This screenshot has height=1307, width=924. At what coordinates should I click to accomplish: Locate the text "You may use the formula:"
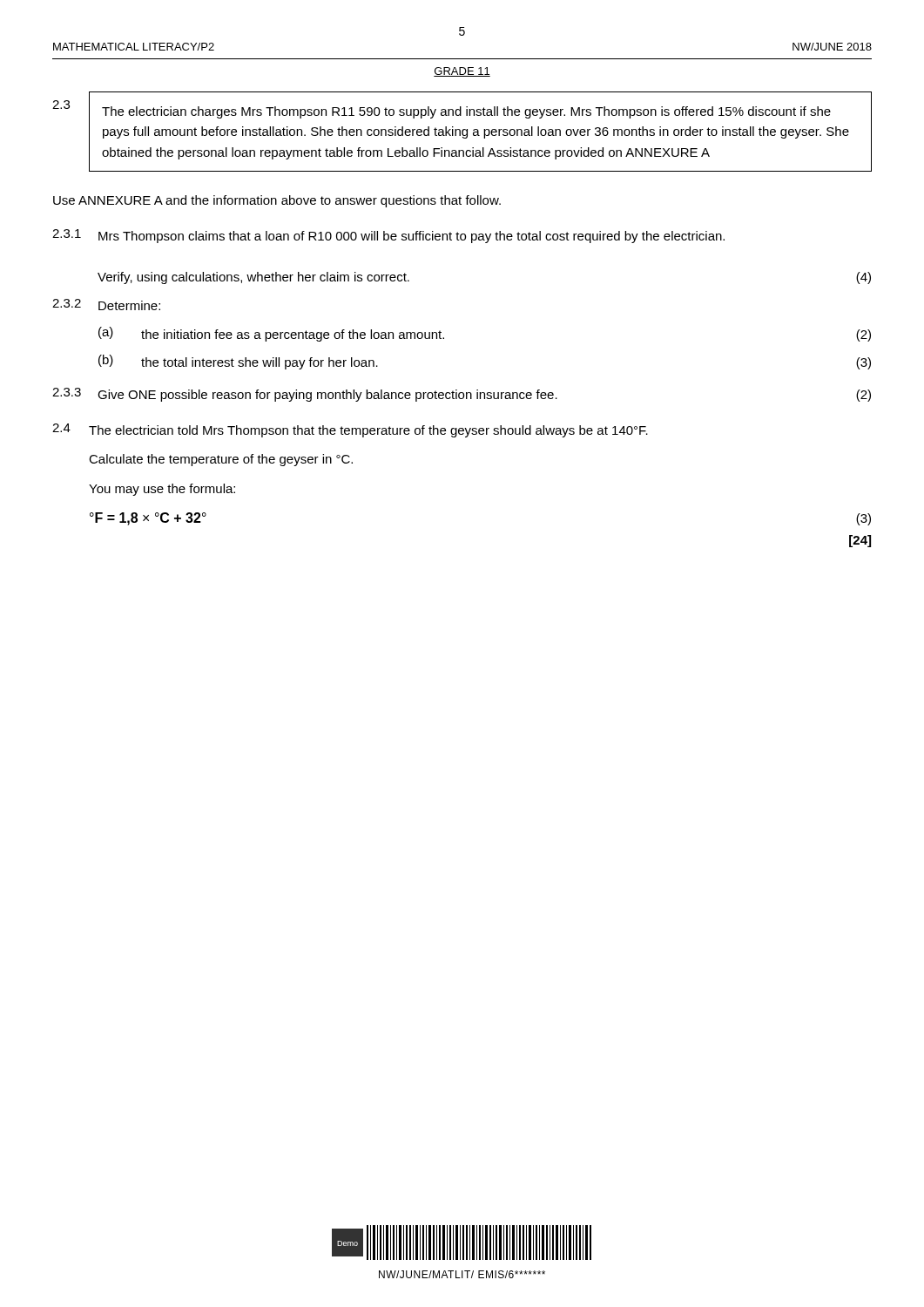tap(163, 488)
